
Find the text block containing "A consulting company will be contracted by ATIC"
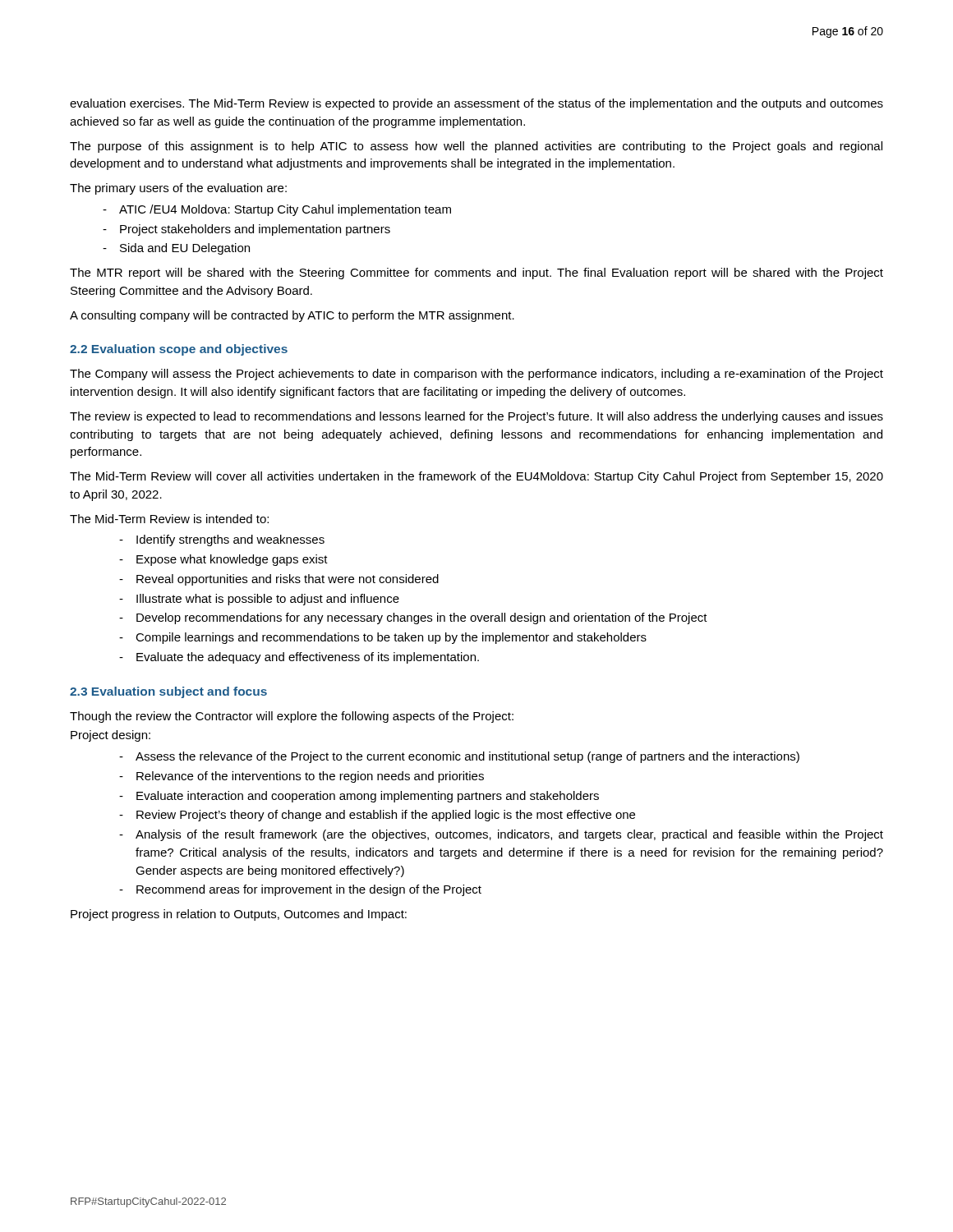click(x=292, y=315)
